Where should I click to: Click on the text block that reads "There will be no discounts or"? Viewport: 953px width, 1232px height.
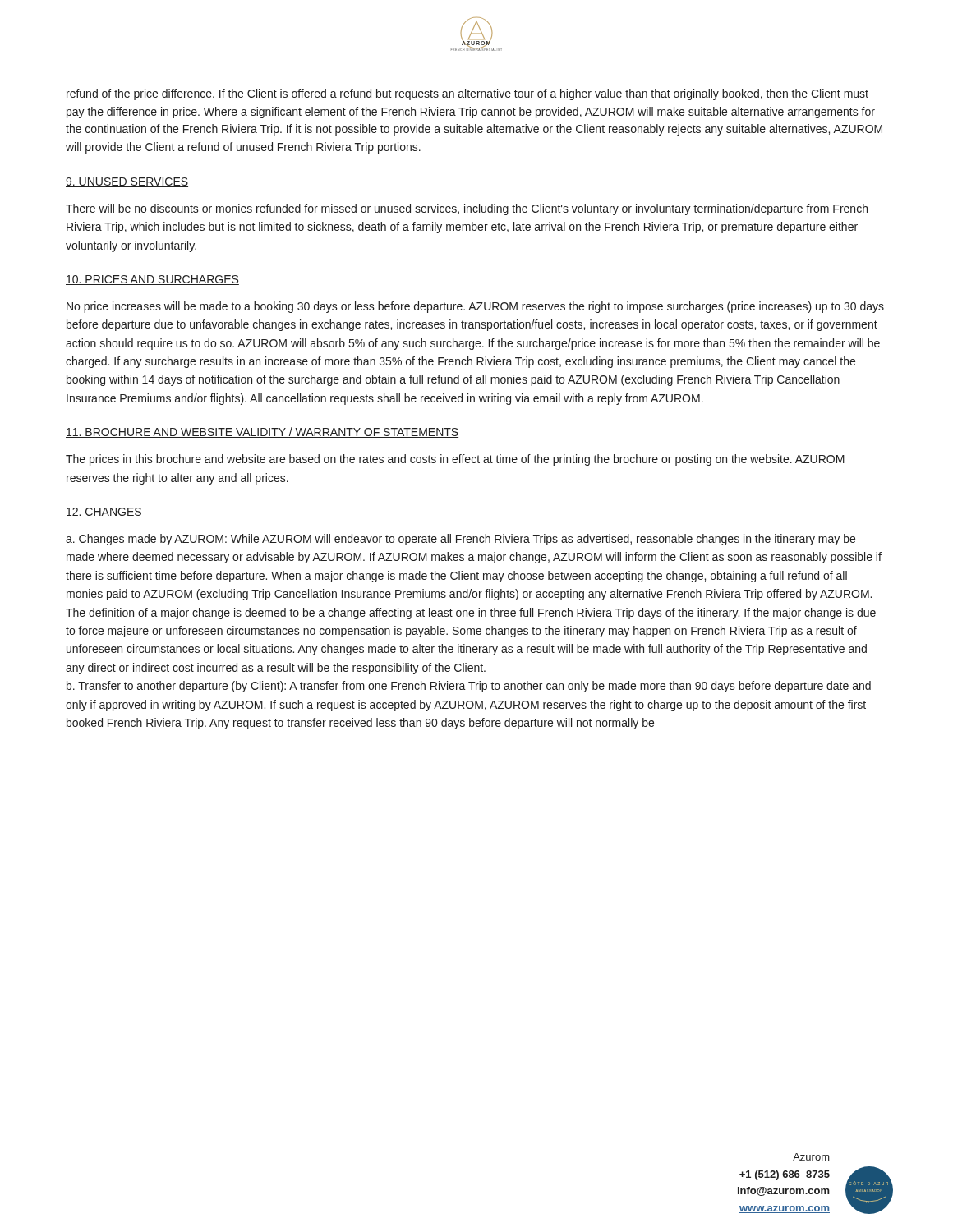tap(476, 227)
